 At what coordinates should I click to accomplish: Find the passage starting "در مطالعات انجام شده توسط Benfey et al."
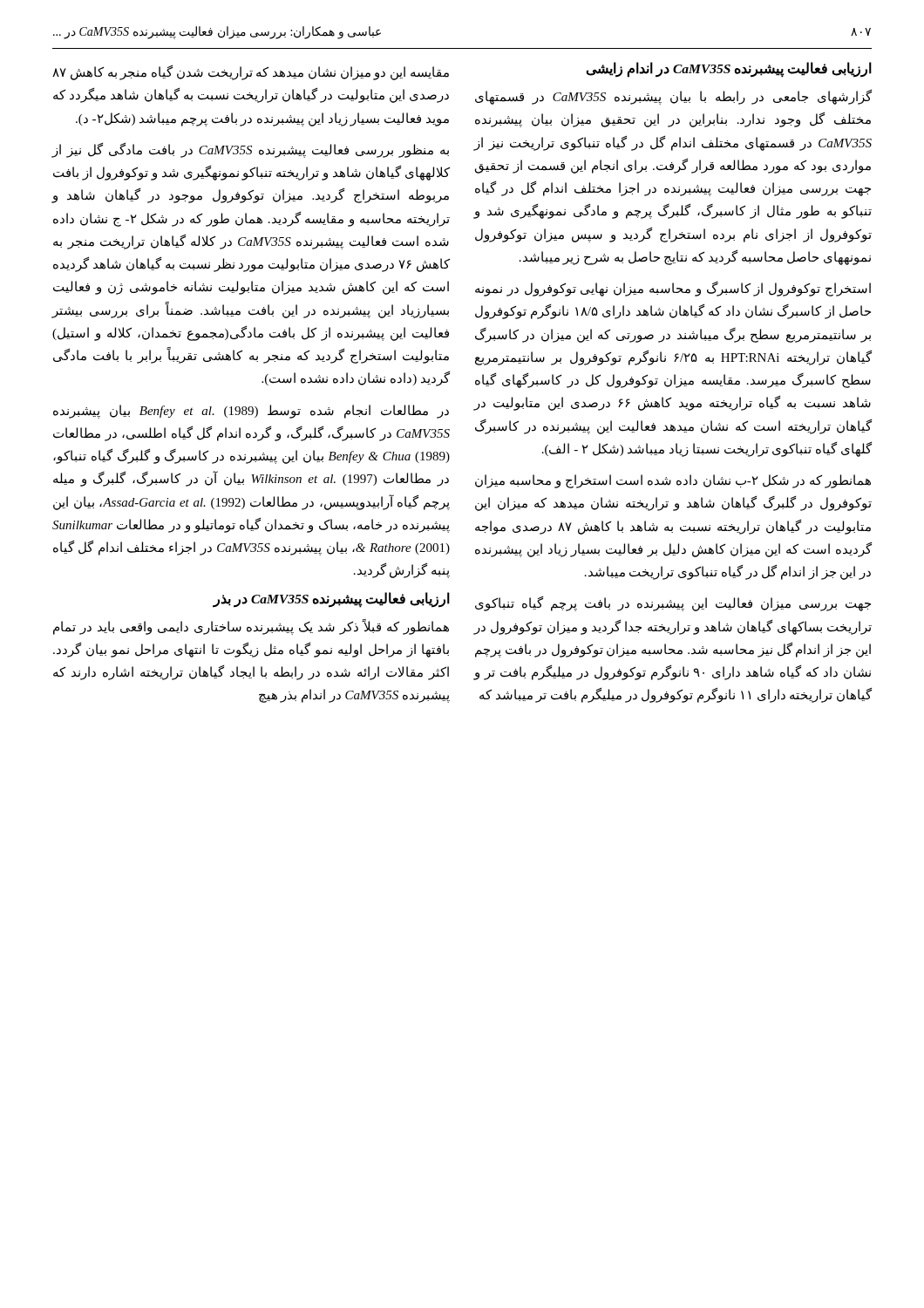tap(251, 490)
